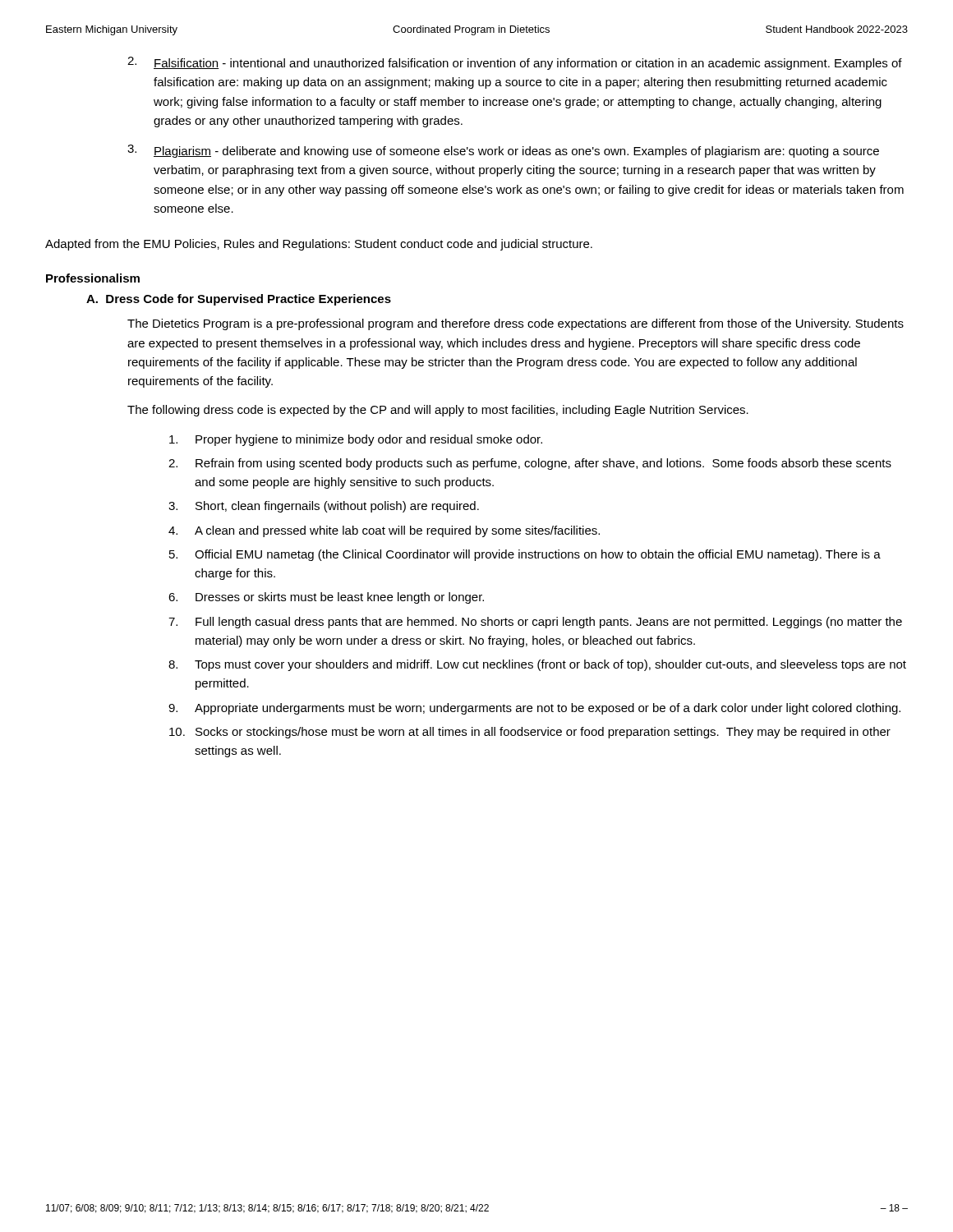
Task: Click on the list item that reads "3. Short, clean fingernails (without"
Action: click(x=324, y=507)
